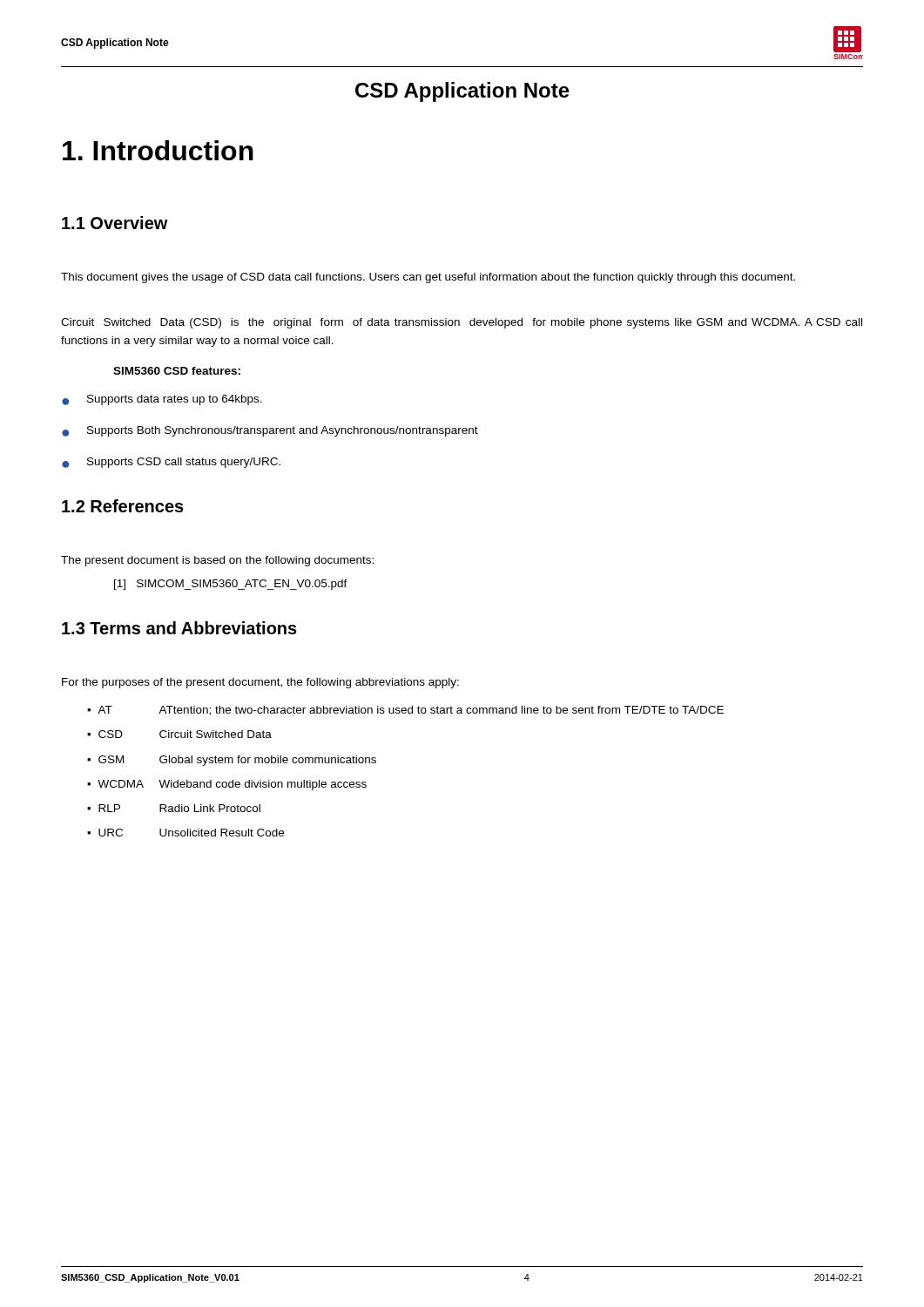The image size is (924, 1307).
Task: Point to the passage starting "● Supports Both Synchronous/transparent and"
Action: coord(269,433)
